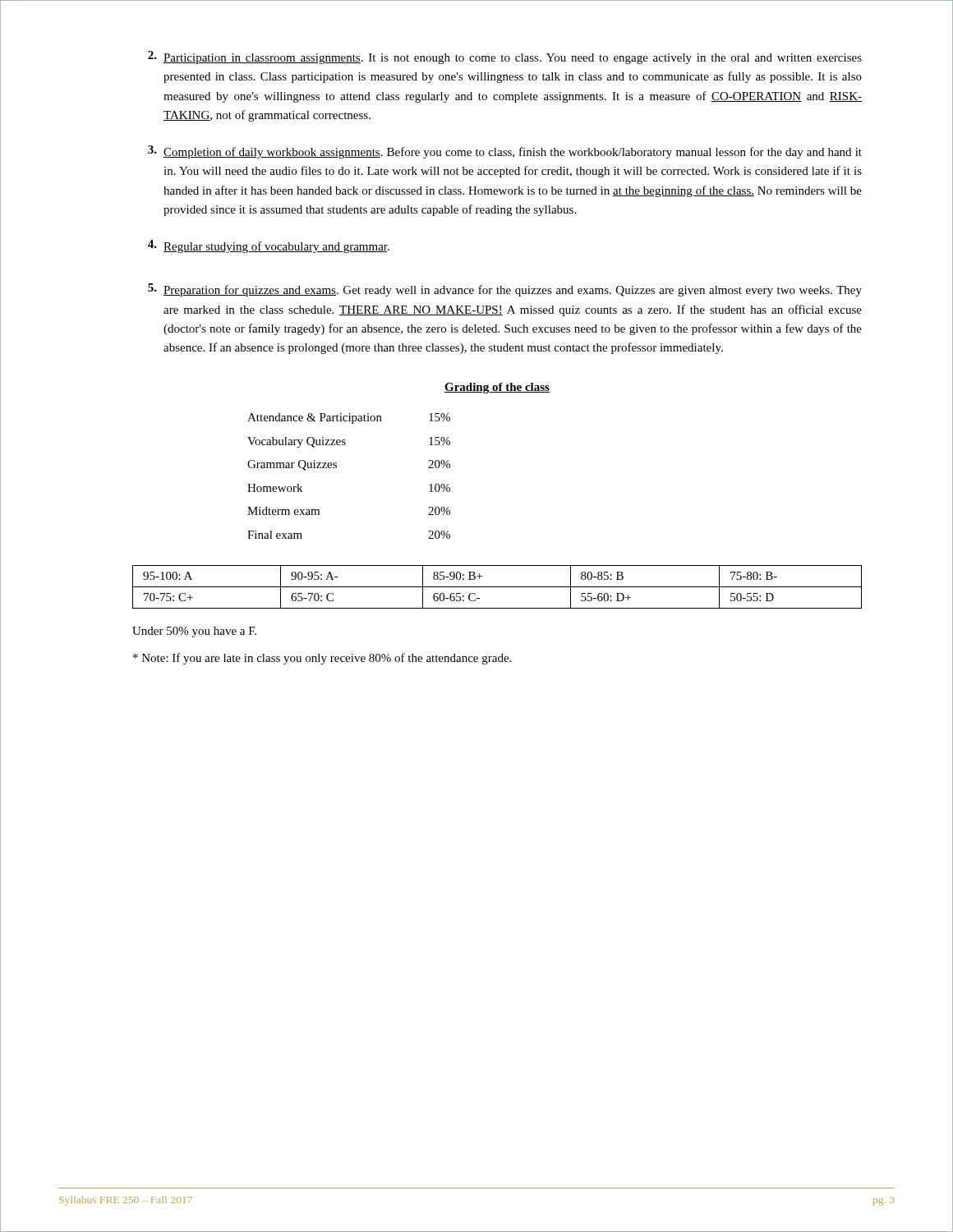Viewport: 953px width, 1232px height.
Task: Click the passage that begins "2. Participation in classroom assignments. It"
Action: (x=497, y=87)
